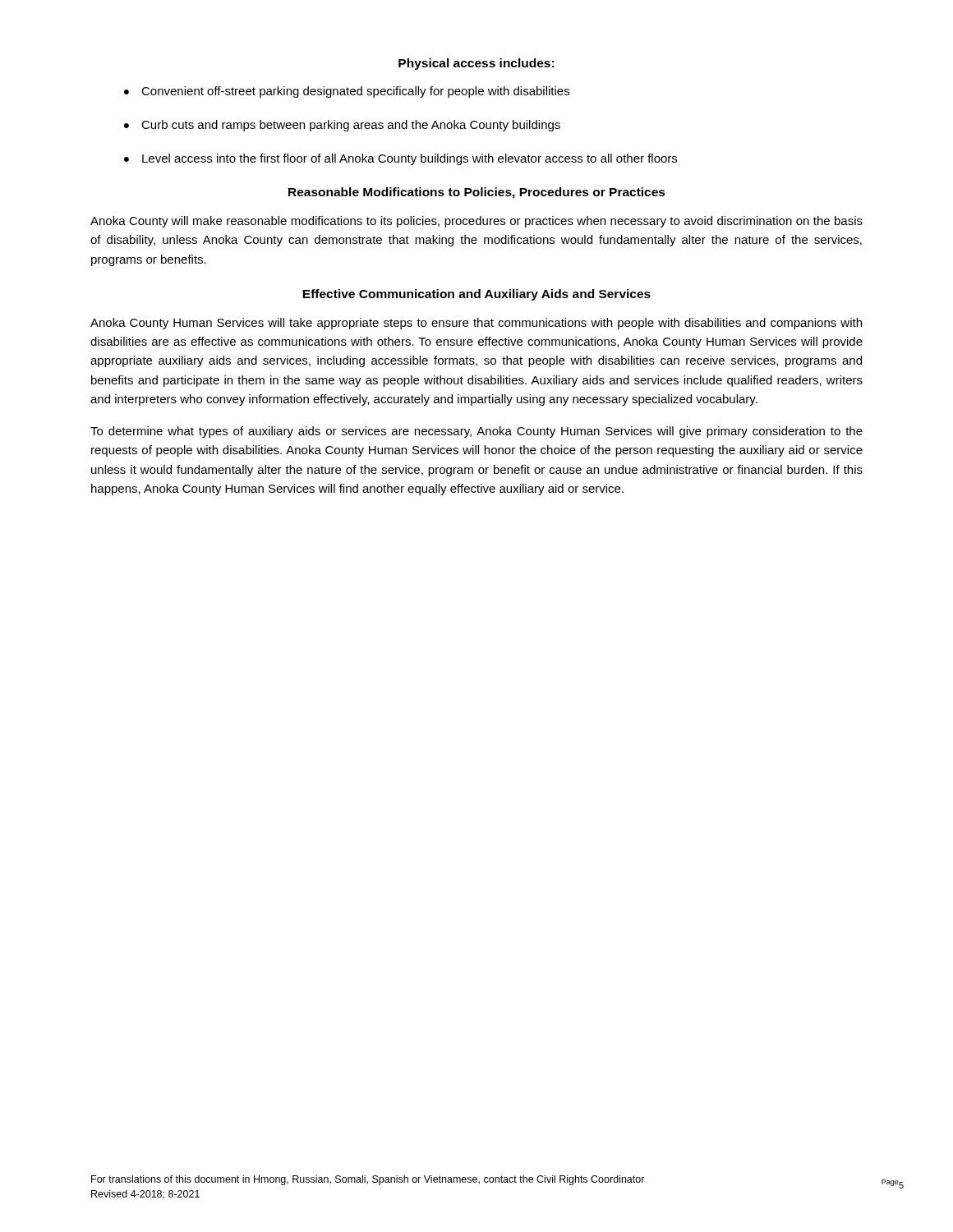The width and height of the screenshot is (953, 1232).
Task: Find the region starting "Physical access includes:"
Action: (476, 63)
